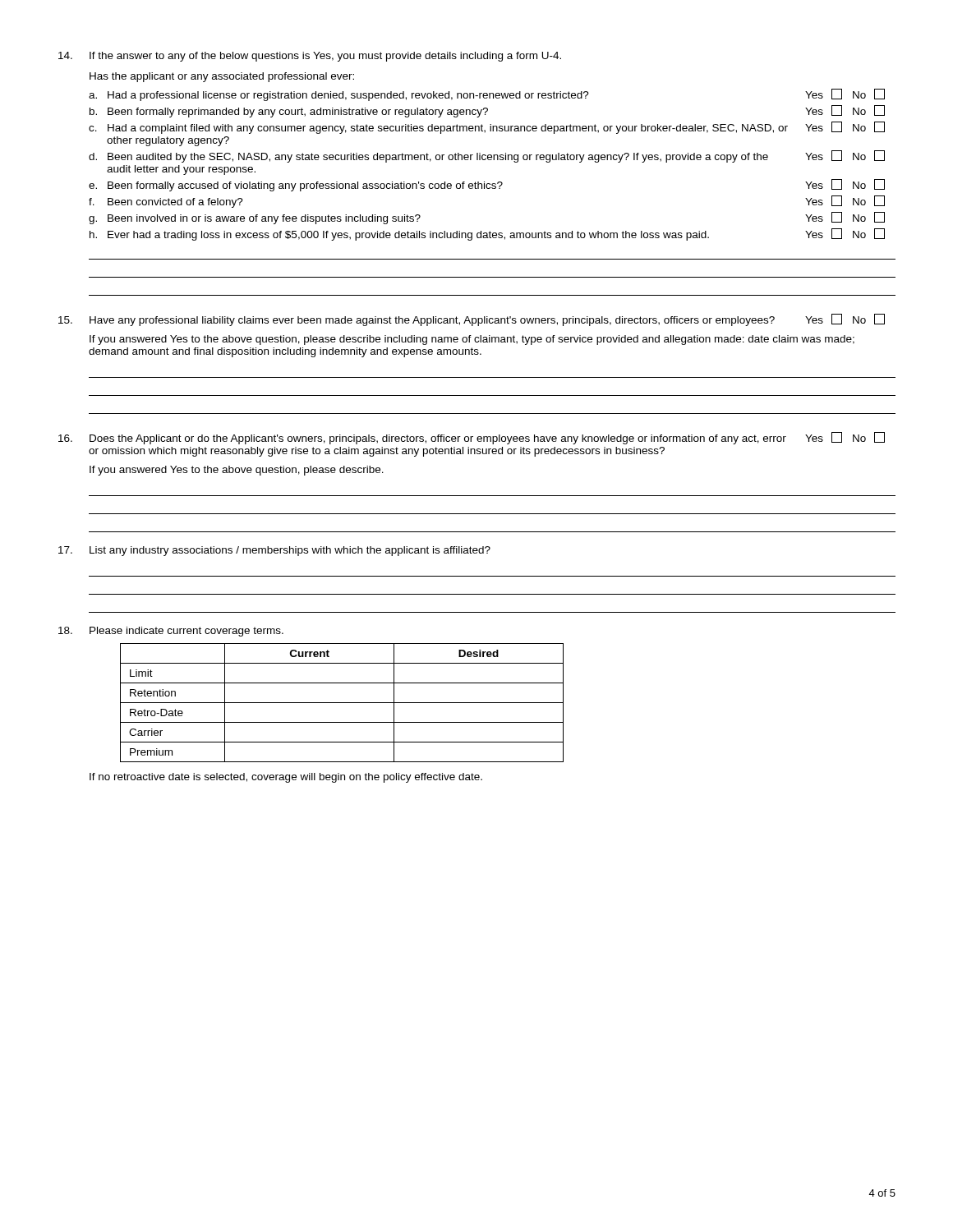Viewport: 953px width, 1232px height.
Task: Point to the element starting "16. Does the Applicant"
Action: [476, 444]
